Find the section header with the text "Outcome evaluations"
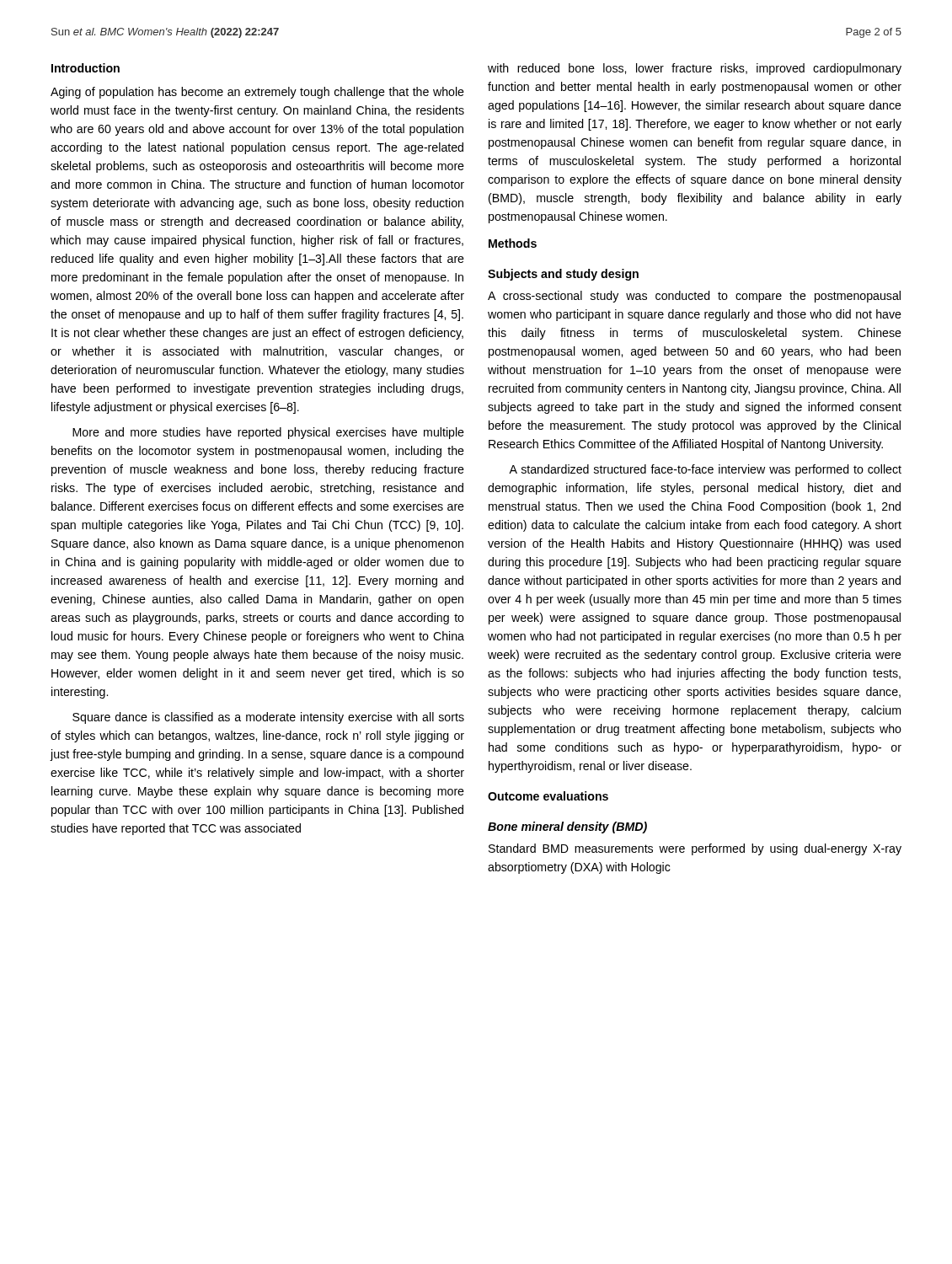 [x=548, y=796]
